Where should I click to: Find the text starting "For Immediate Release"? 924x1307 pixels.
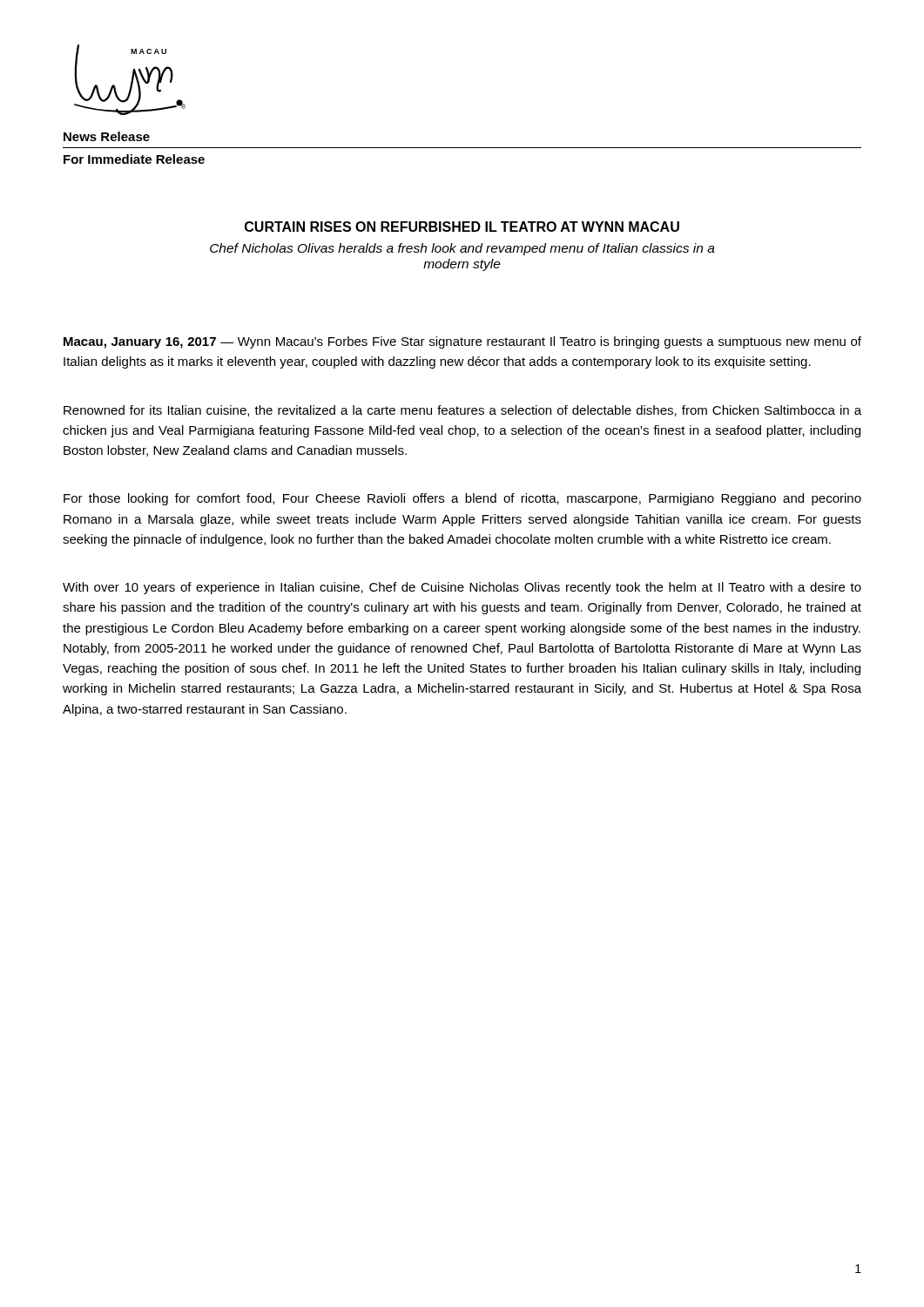[x=134, y=159]
